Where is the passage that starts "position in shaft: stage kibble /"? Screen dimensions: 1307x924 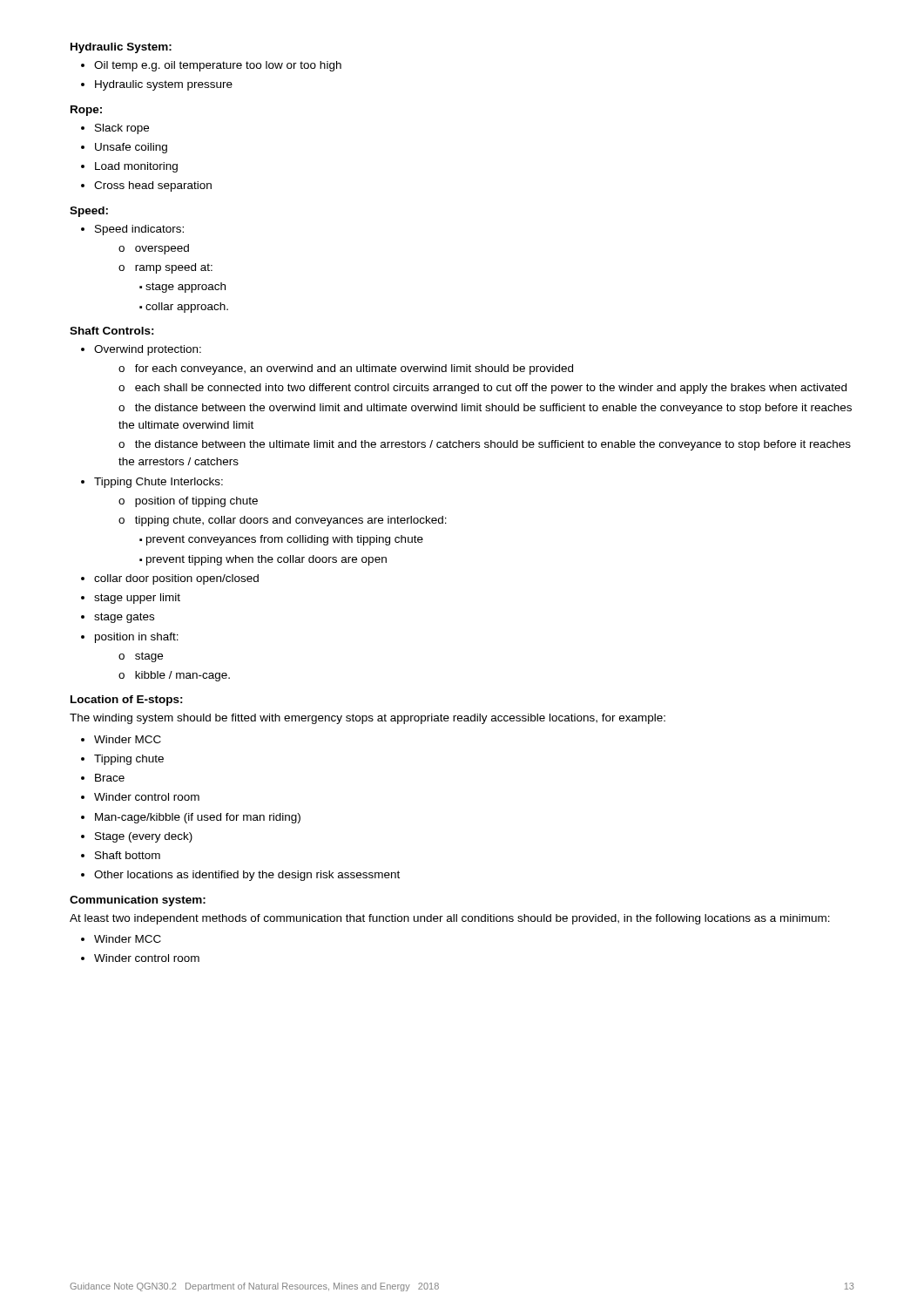(x=137, y=638)
